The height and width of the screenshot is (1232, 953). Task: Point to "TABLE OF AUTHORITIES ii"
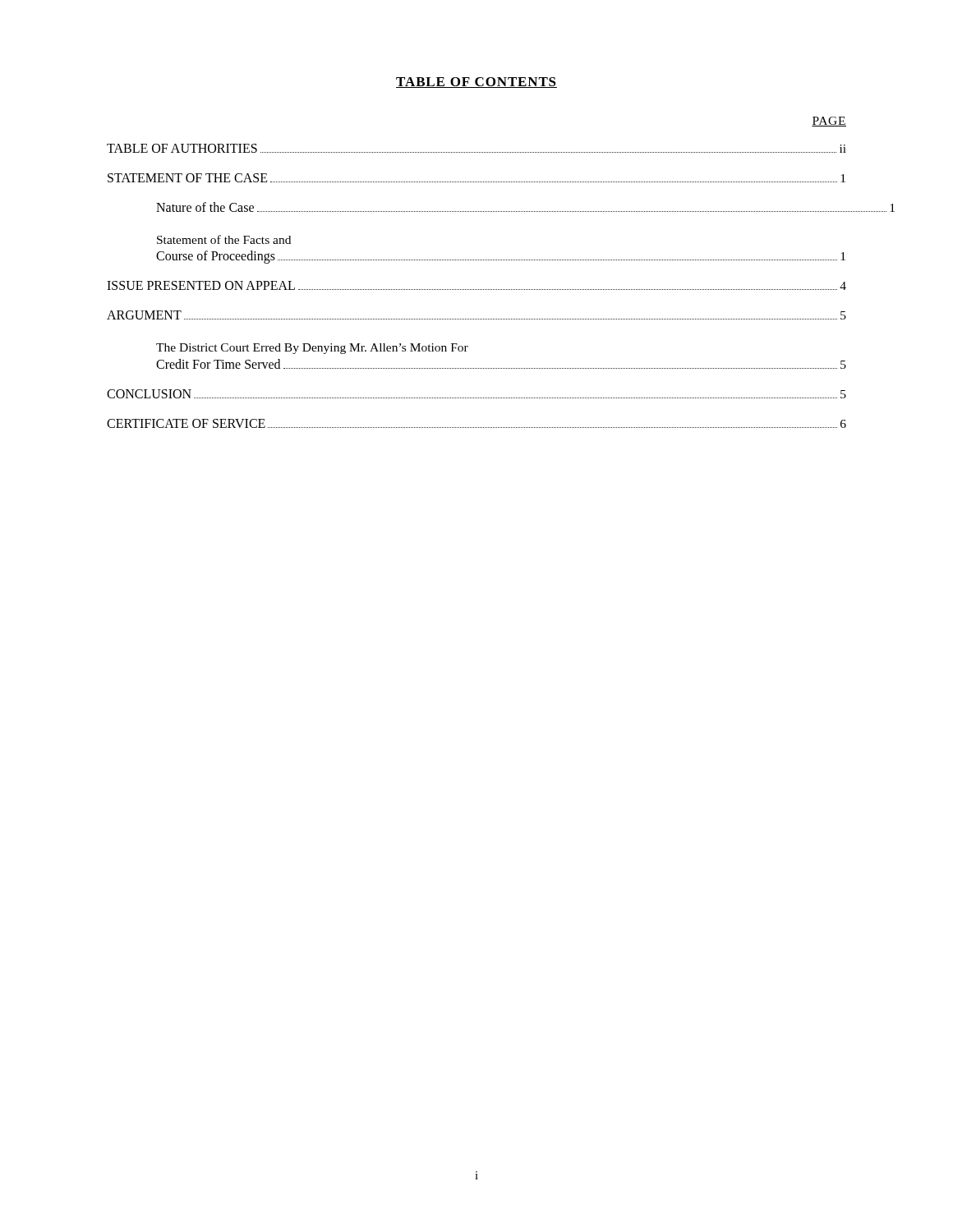pos(476,148)
